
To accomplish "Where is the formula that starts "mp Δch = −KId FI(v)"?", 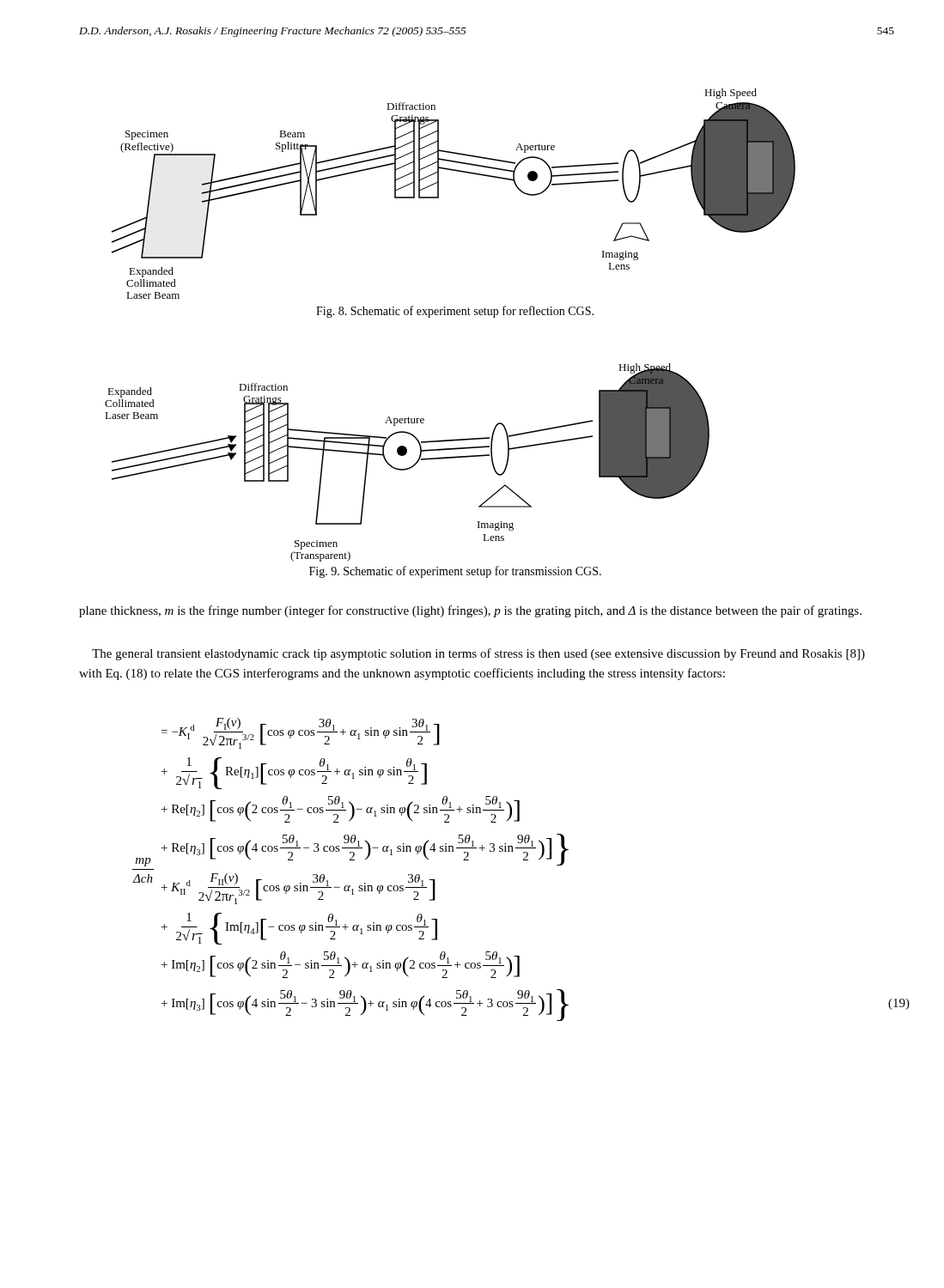I will point(481,869).
